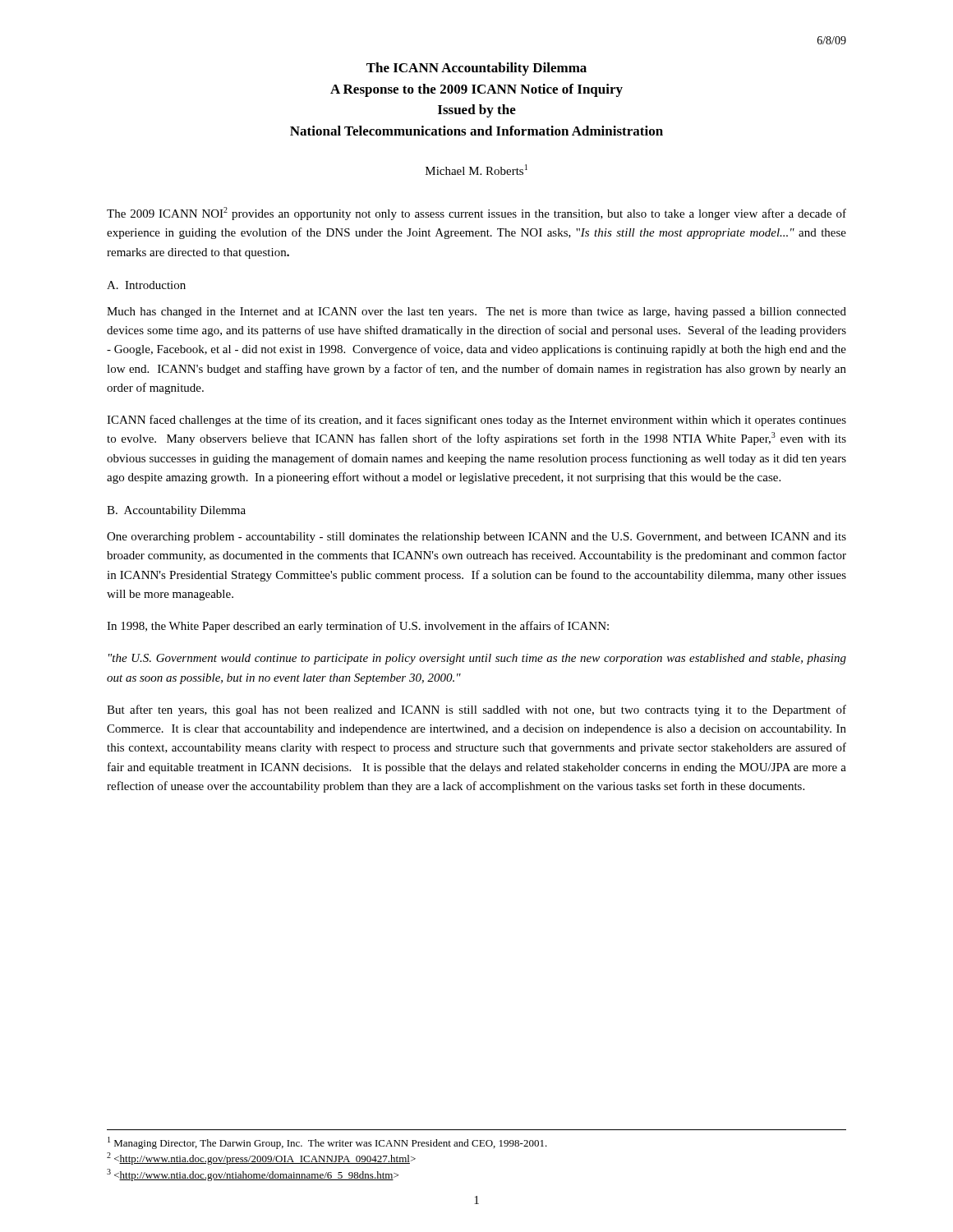Where is the passage that starts "ICANN faced challenges at the time of its"?
The image size is (953, 1232).
point(476,448)
